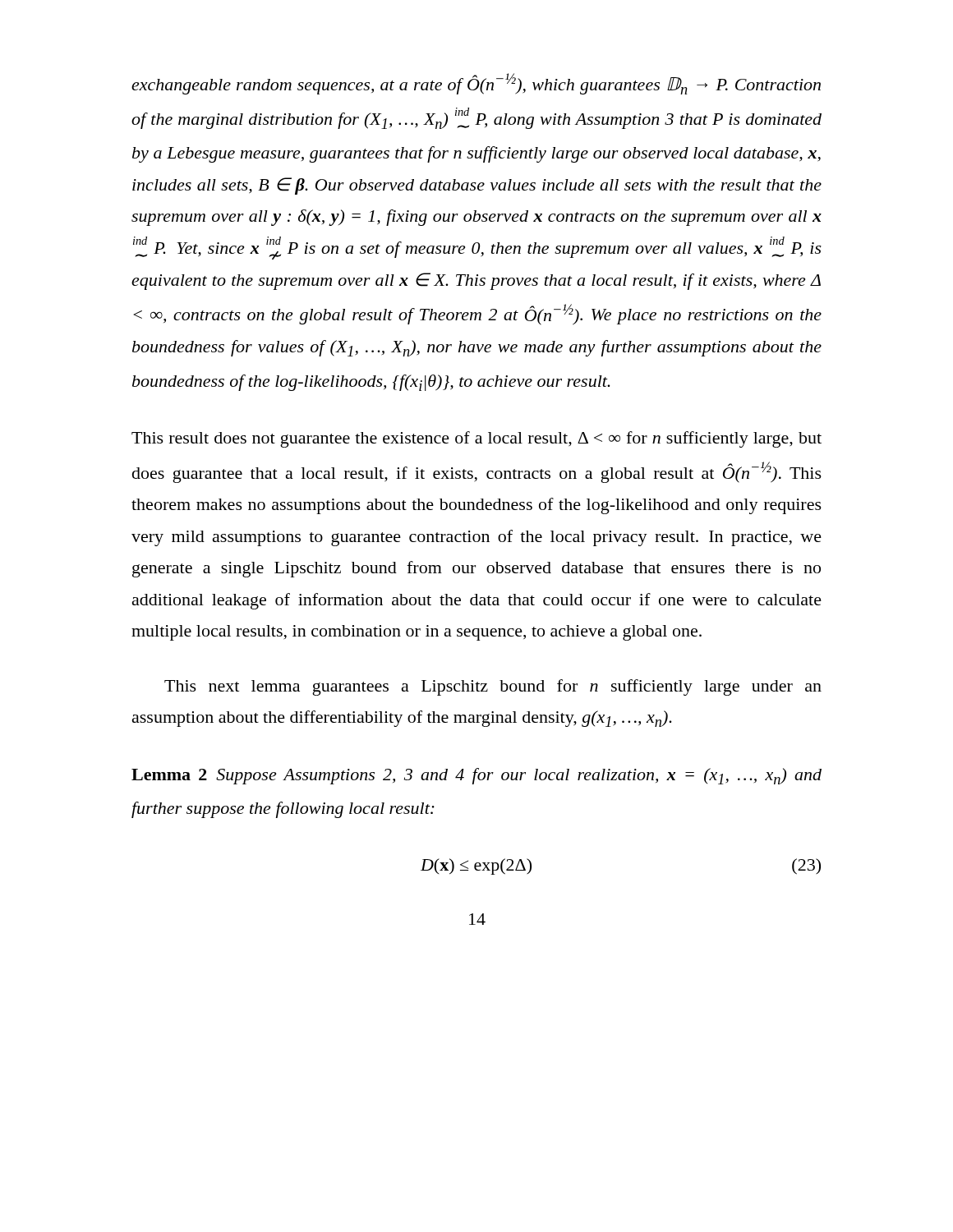This screenshot has height=1232, width=953.
Task: Point to the block beginning "This result does"
Action: (x=476, y=534)
